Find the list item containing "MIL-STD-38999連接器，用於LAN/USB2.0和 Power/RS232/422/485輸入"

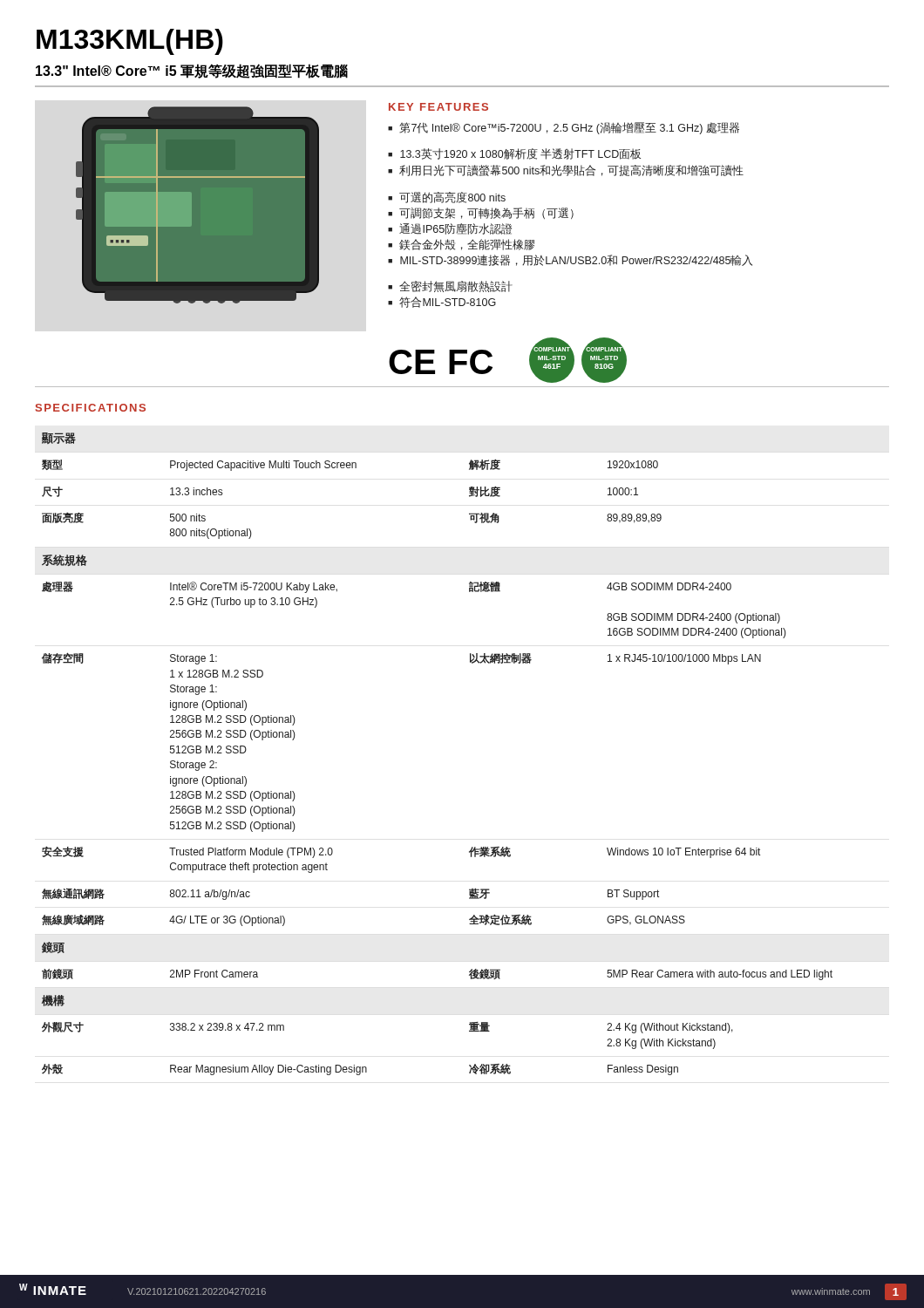click(639, 261)
